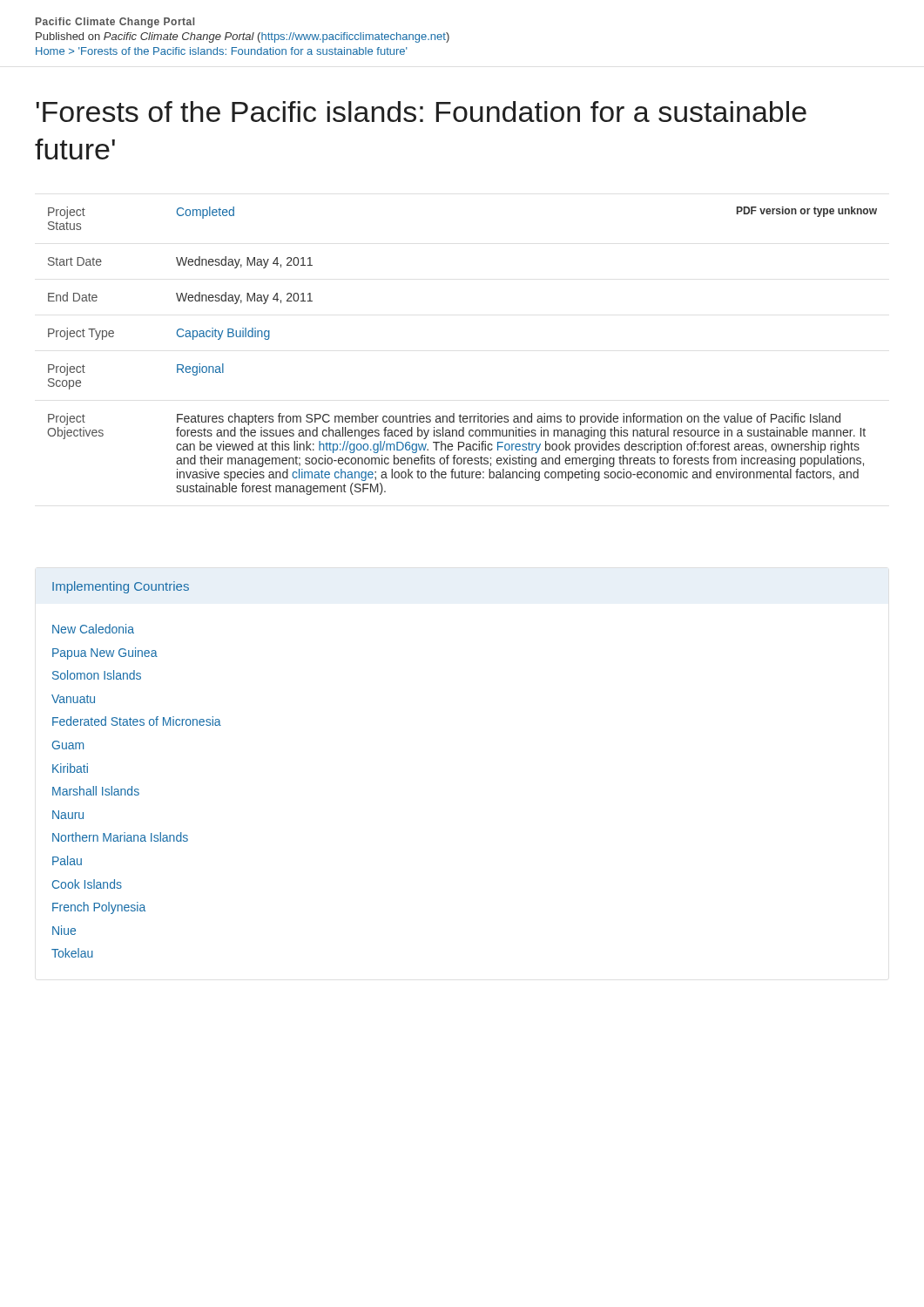Locate the table with the text "Project Status"
Image resolution: width=924 pixels, height=1307 pixels.
click(462, 350)
